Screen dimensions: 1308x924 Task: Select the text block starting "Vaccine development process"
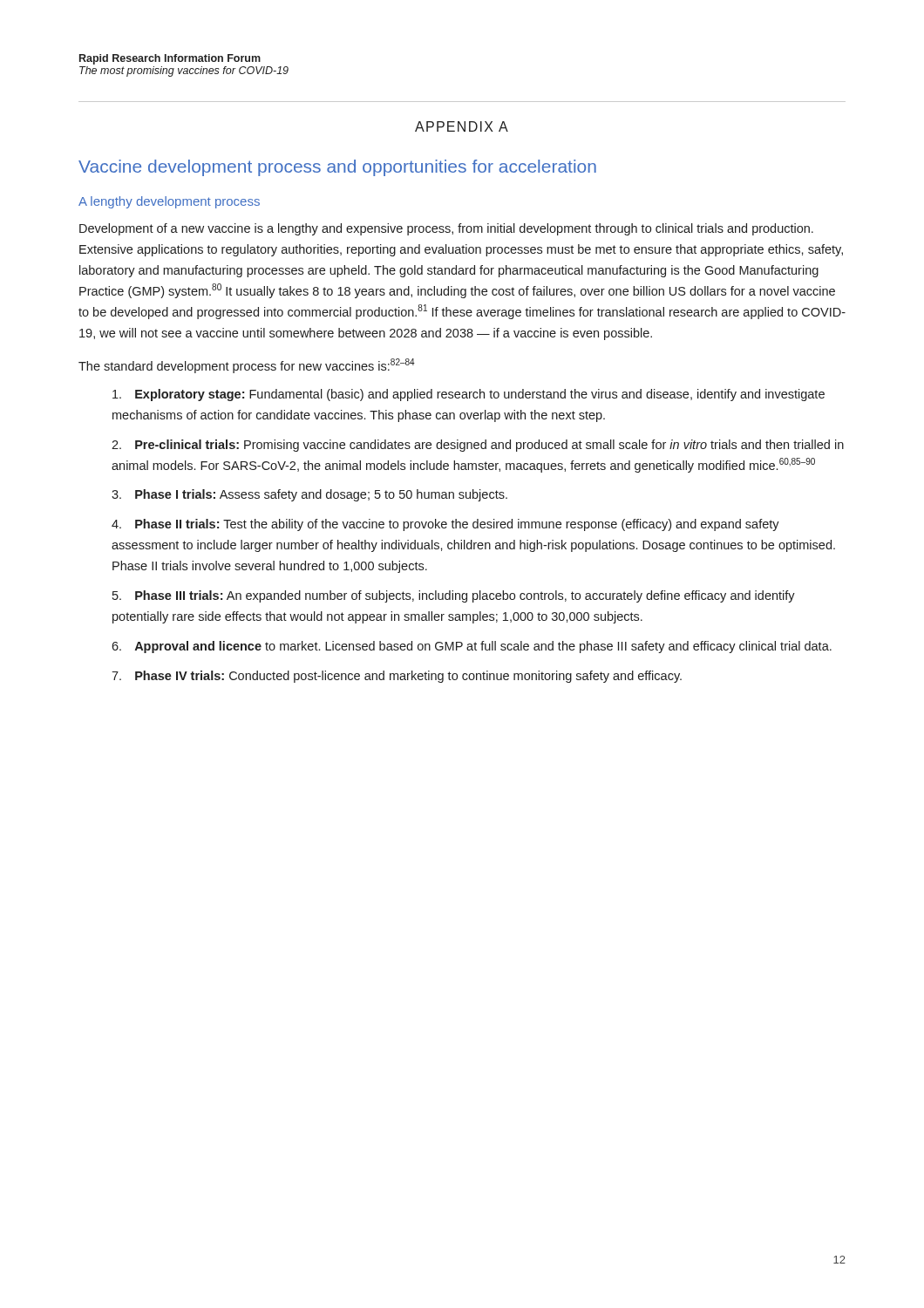click(338, 166)
